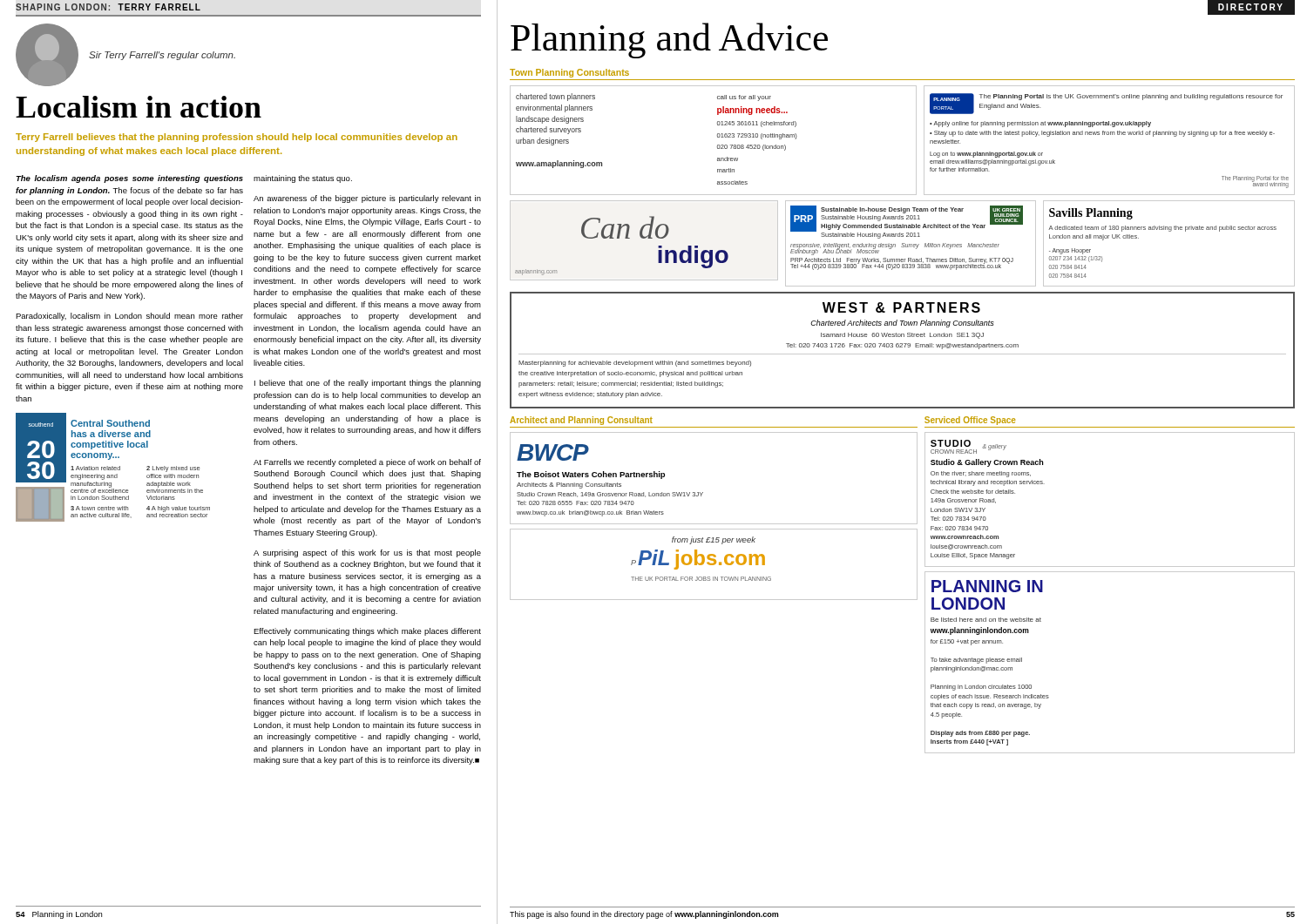Locate the text block starting "The localism agenda poses some interesting questions for"
The height and width of the screenshot is (924, 1307).
(129, 289)
